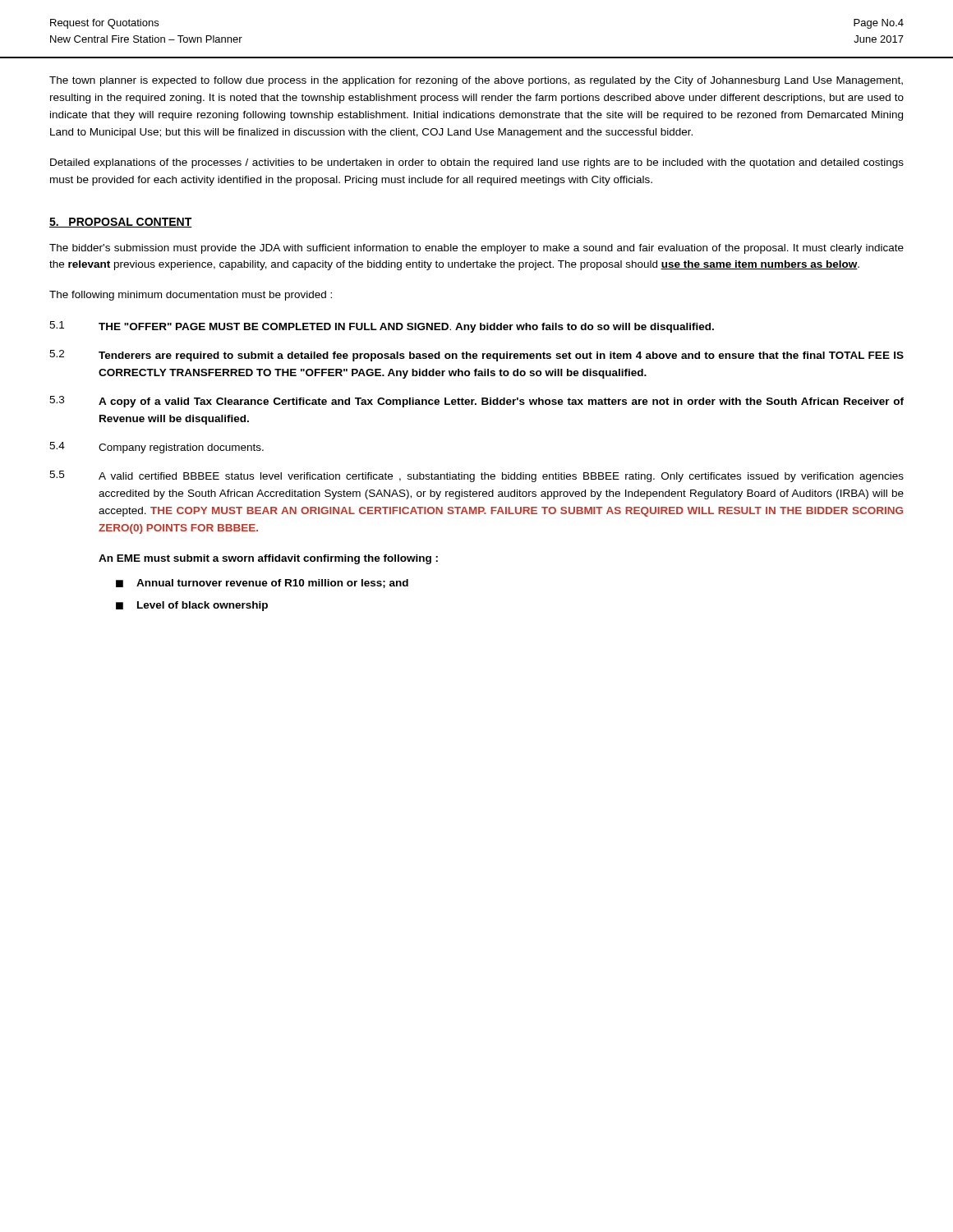Click the passage that begins "5.5 A valid certified BBBEE status"
953x1232 pixels.
476,476
